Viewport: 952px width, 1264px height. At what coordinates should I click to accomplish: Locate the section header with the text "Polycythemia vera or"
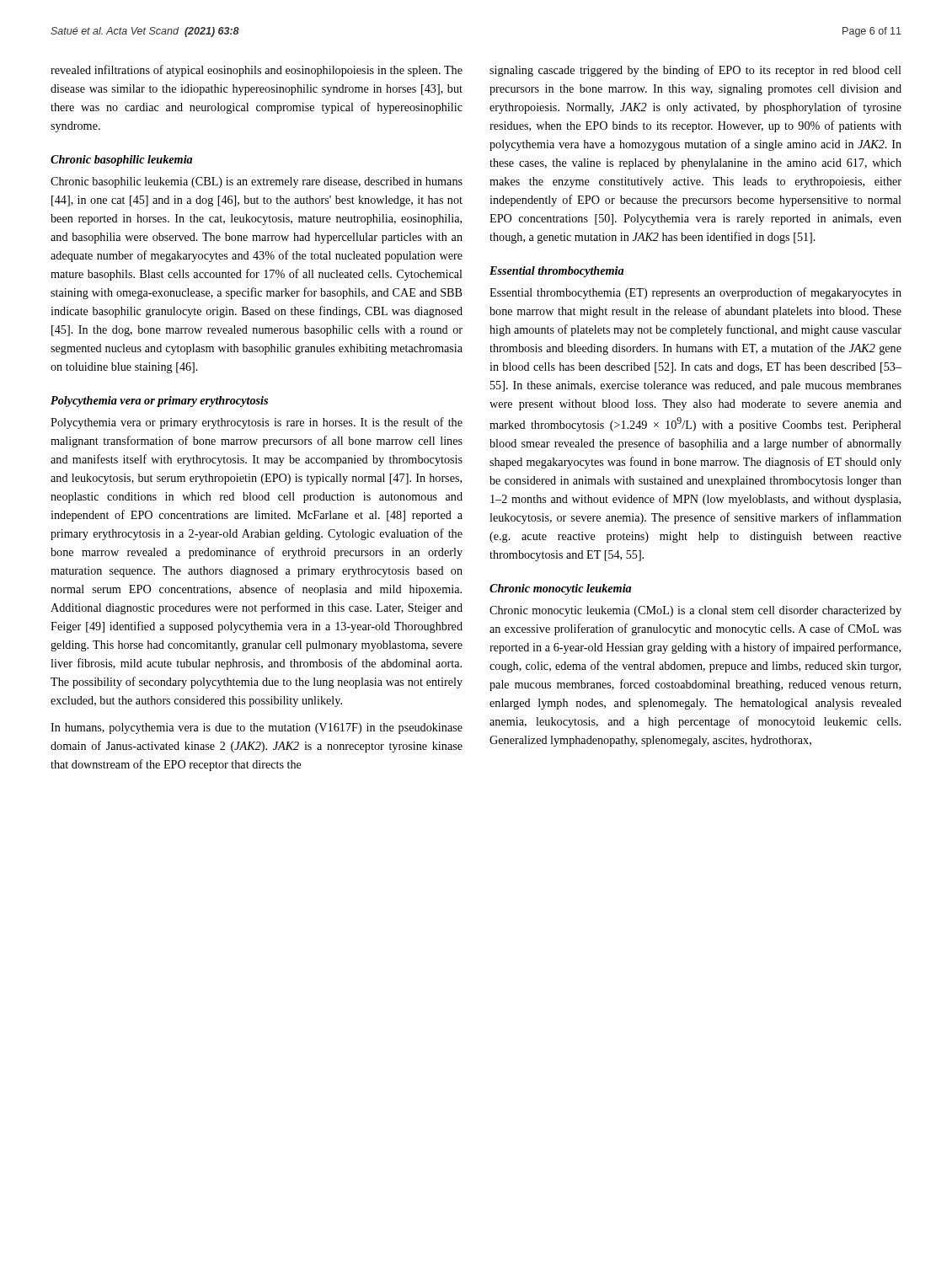(x=159, y=400)
